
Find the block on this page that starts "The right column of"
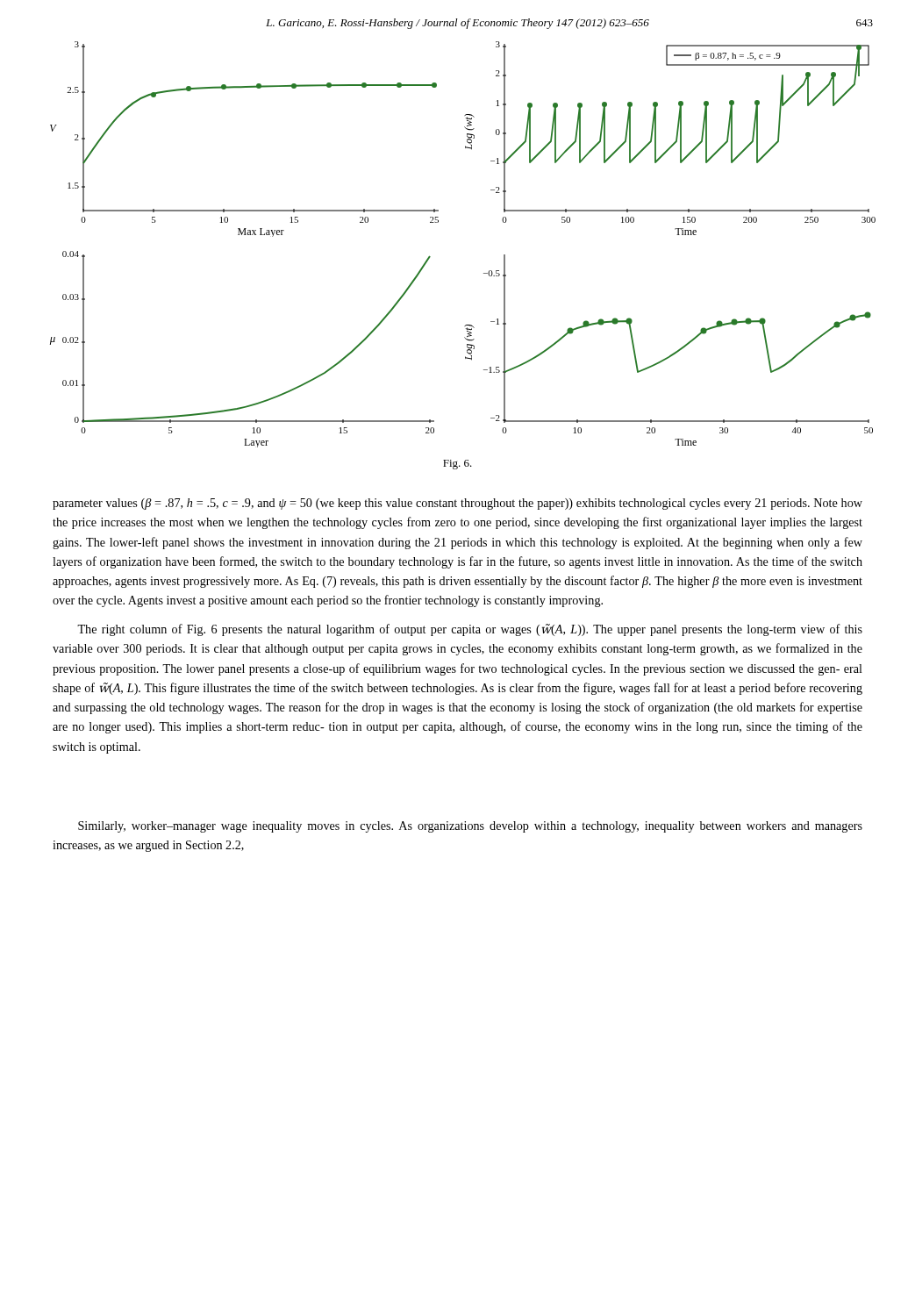point(458,688)
